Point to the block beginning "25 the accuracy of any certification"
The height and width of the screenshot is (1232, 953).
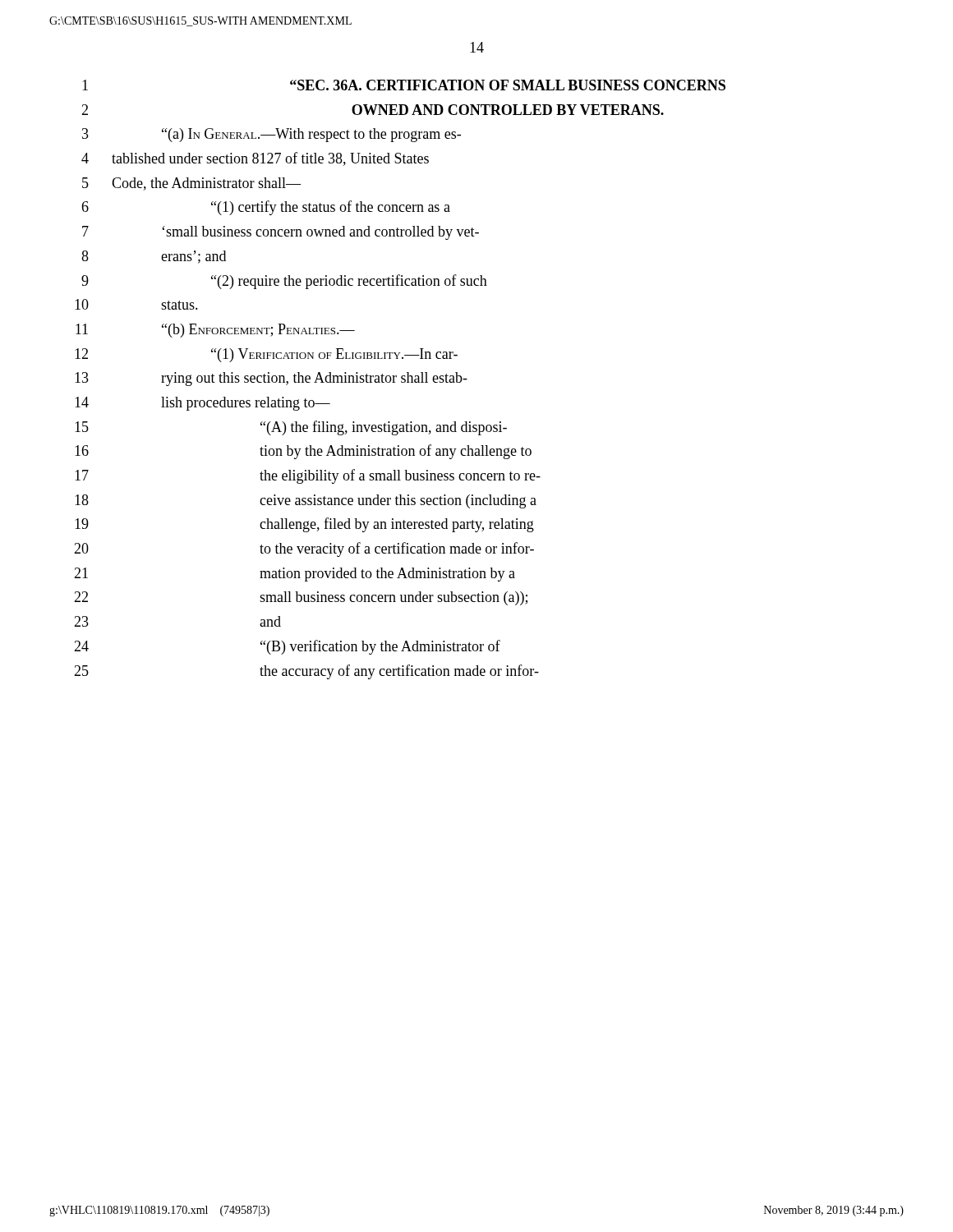[x=476, y=671]
